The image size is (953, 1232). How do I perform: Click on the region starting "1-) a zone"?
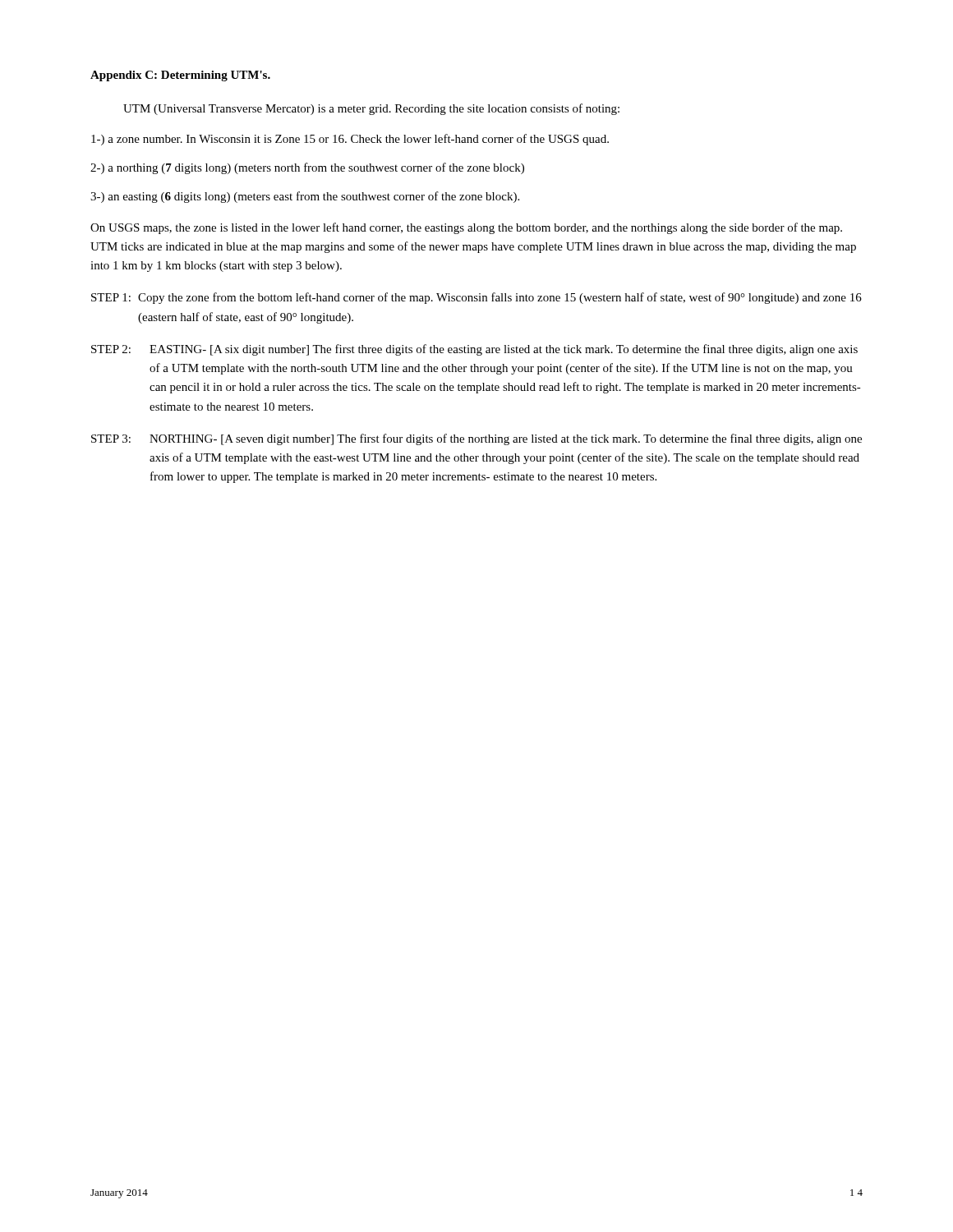[350, 139]
